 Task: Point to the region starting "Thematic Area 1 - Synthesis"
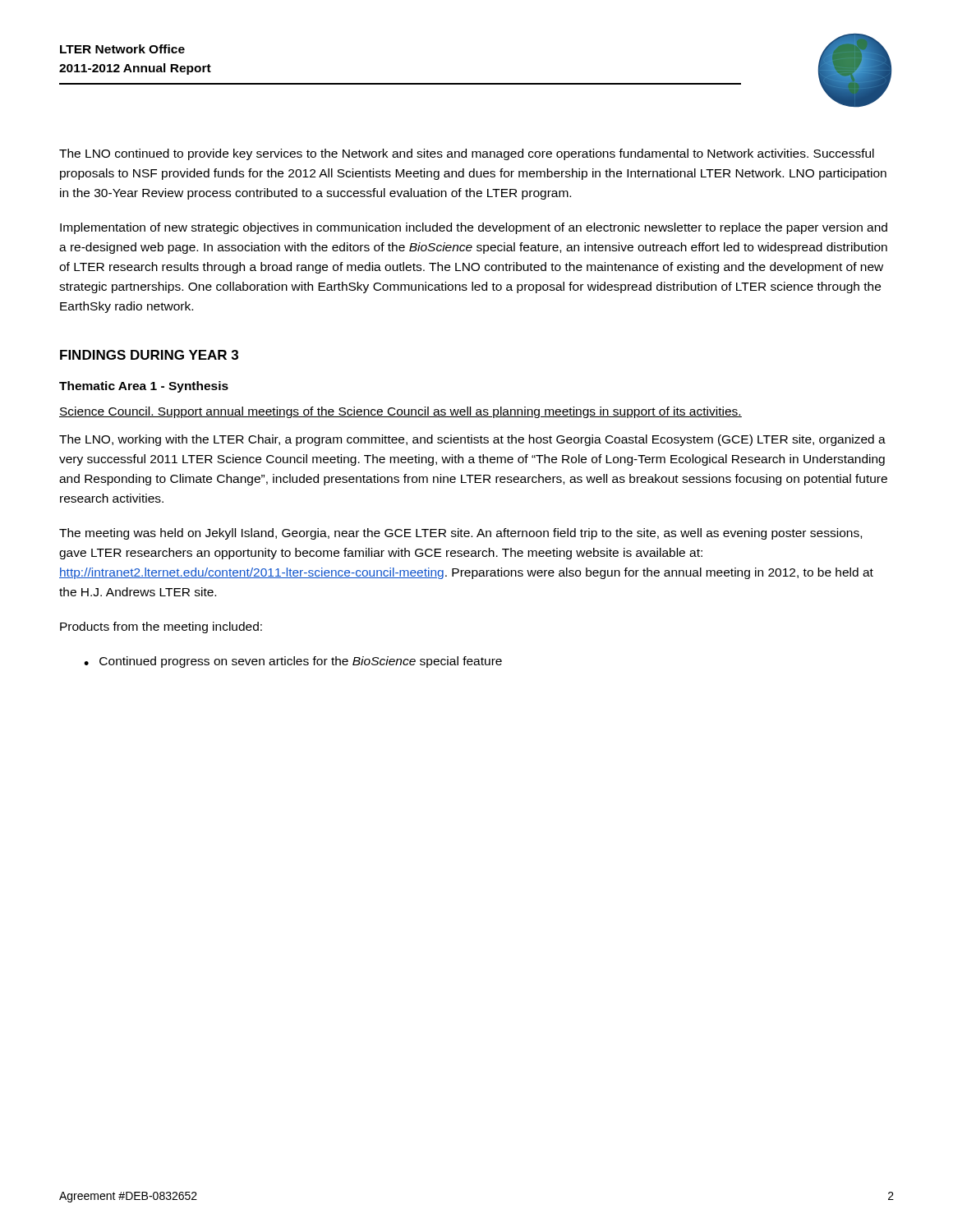pos(144,386)
